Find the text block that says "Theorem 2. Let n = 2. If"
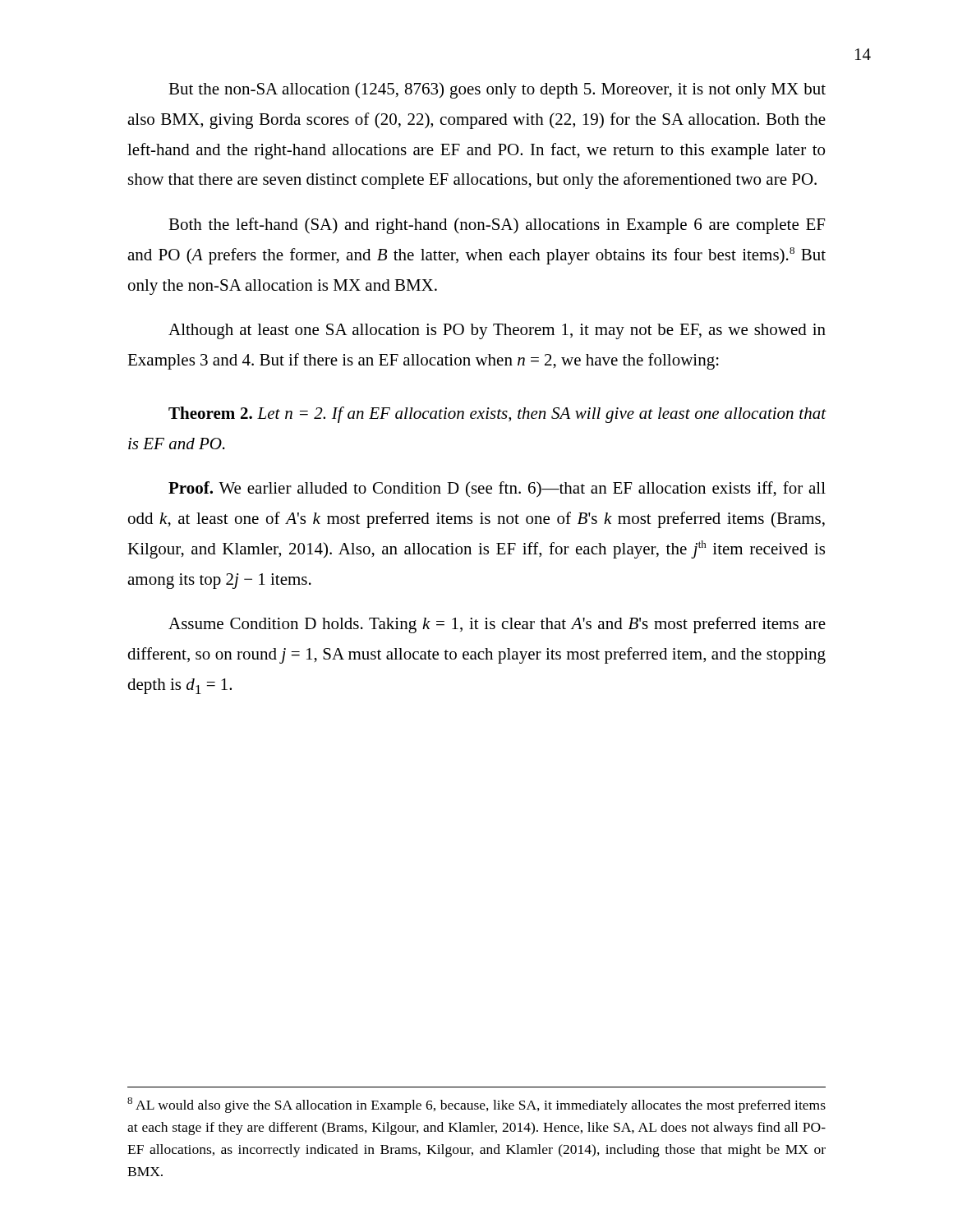953x1232 pixels. 476,428
